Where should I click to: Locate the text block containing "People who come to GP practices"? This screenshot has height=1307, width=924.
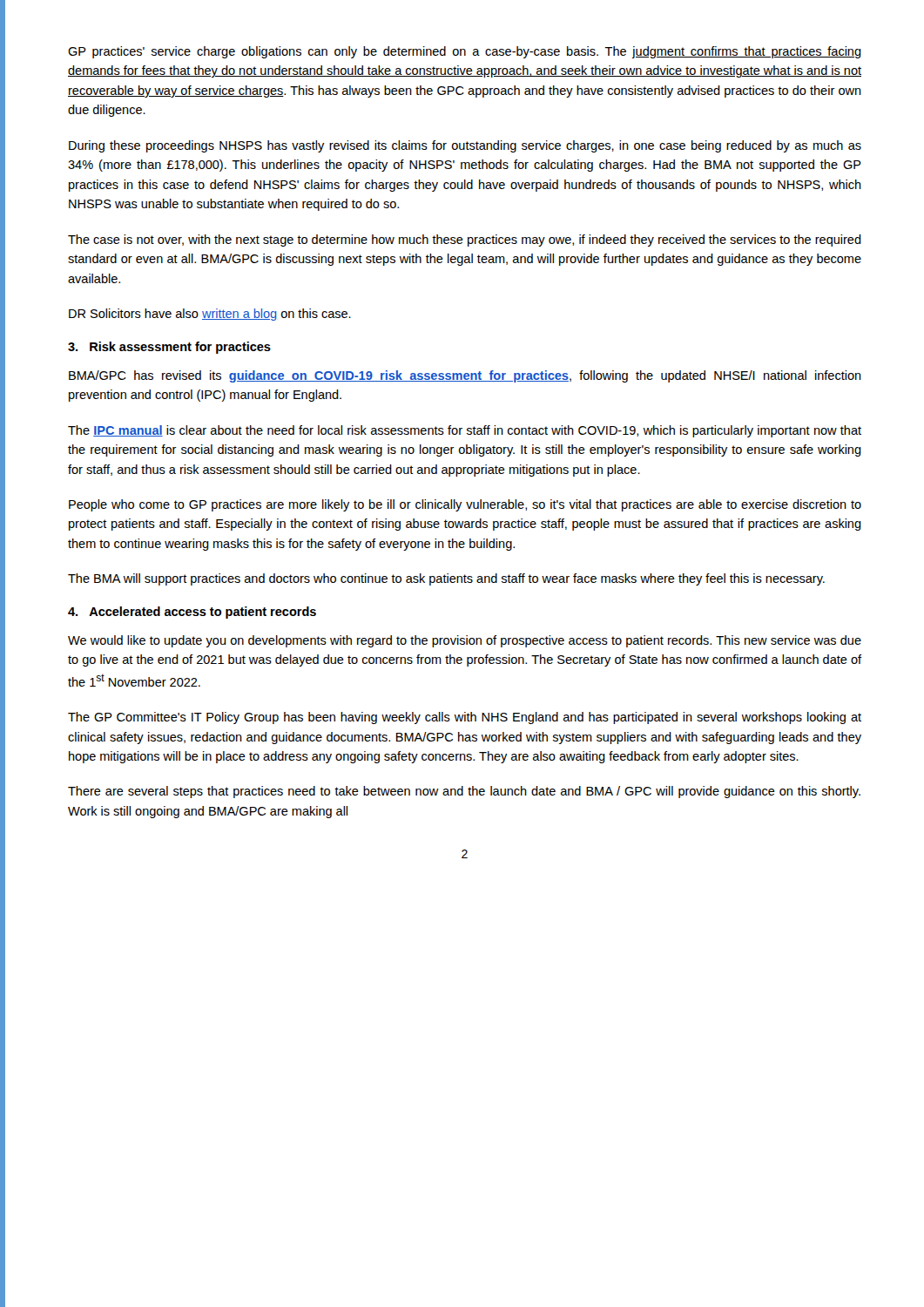pyautogui.click(x=465, y=524)
